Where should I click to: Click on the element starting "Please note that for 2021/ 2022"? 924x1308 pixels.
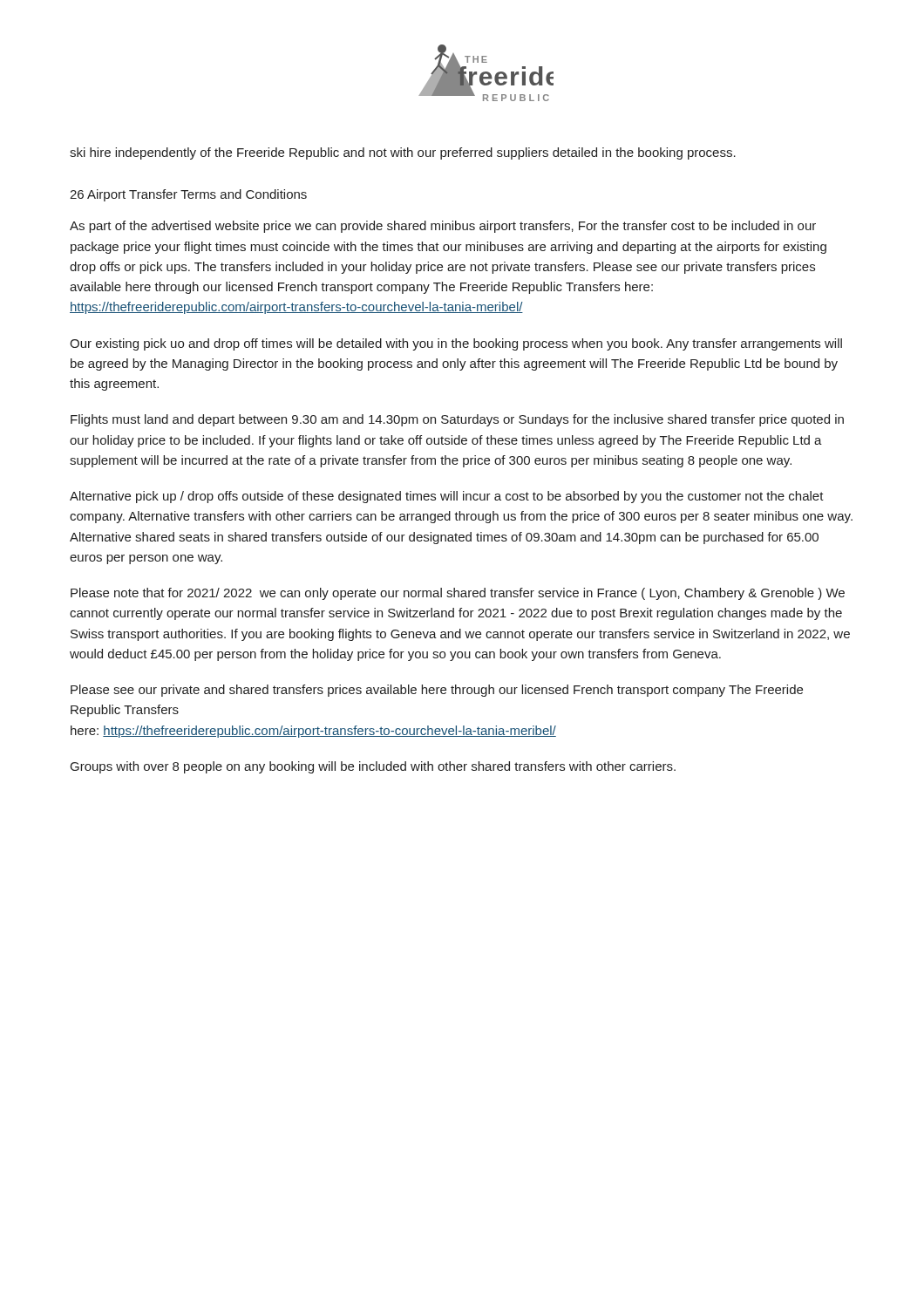460,623
